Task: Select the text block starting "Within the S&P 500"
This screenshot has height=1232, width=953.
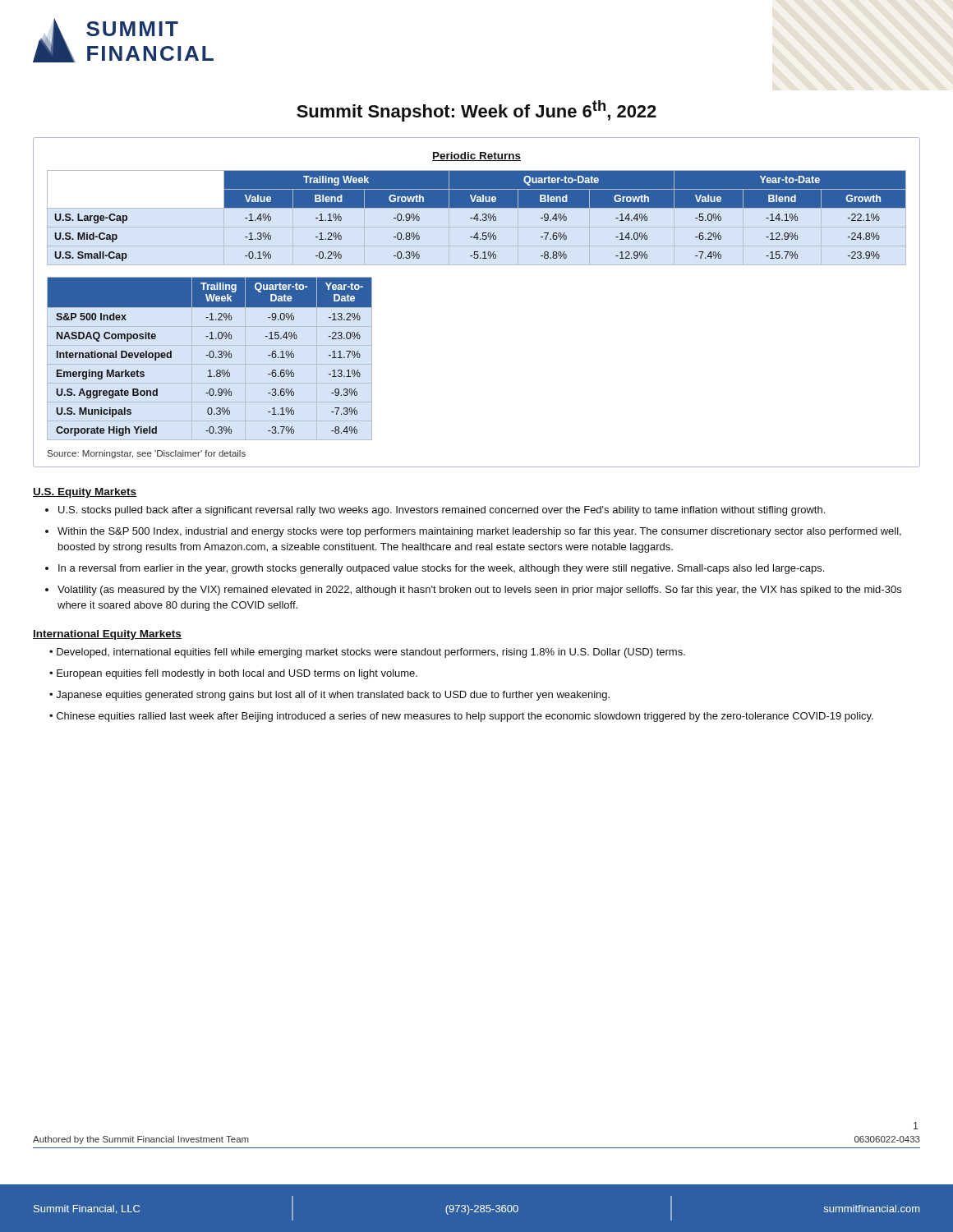Action: point(480,539)
